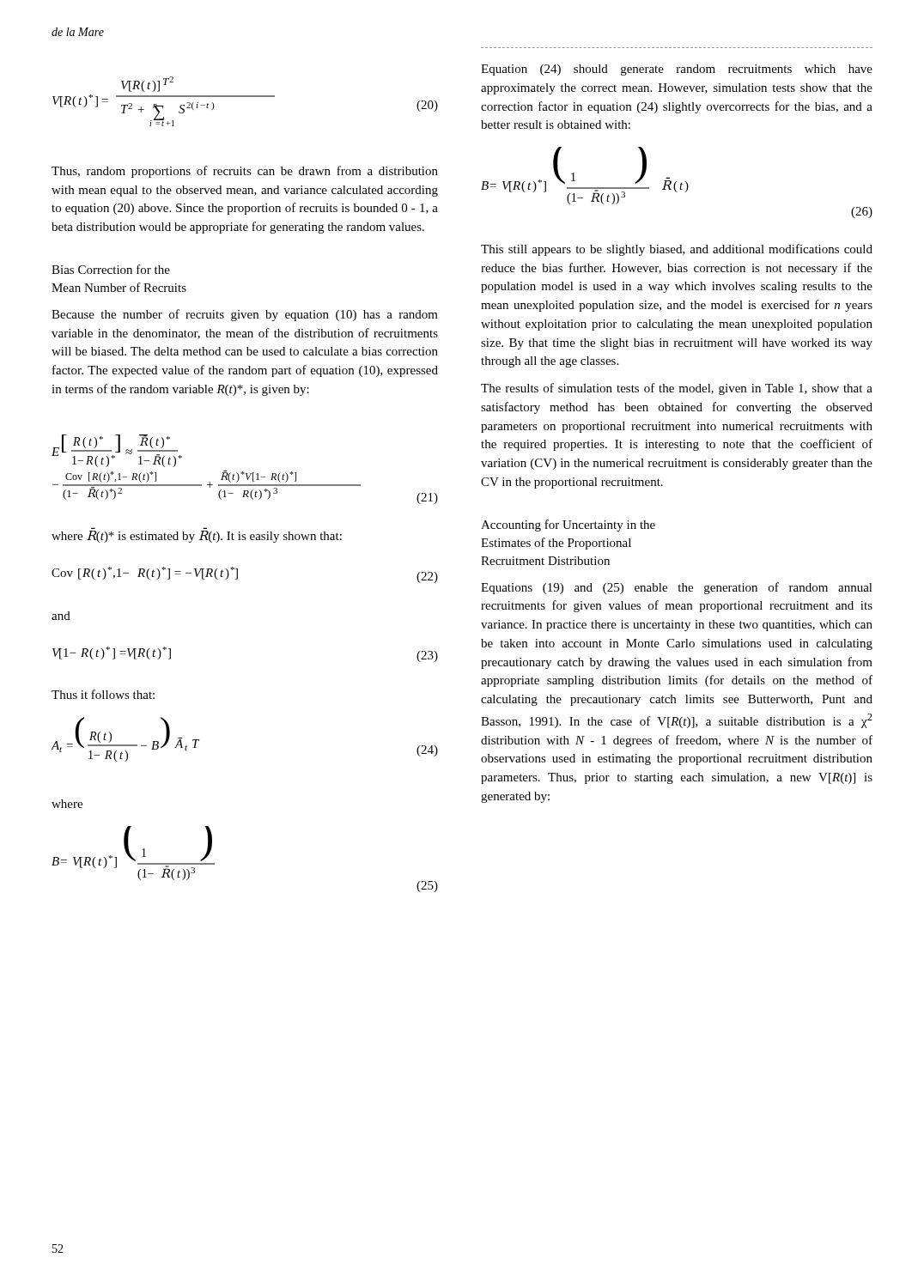Image resolution: width=924 pixels, height=1288 pixels.
Task: Select the text starting "A t = ( R ( t )"
Action: (111, 739)
